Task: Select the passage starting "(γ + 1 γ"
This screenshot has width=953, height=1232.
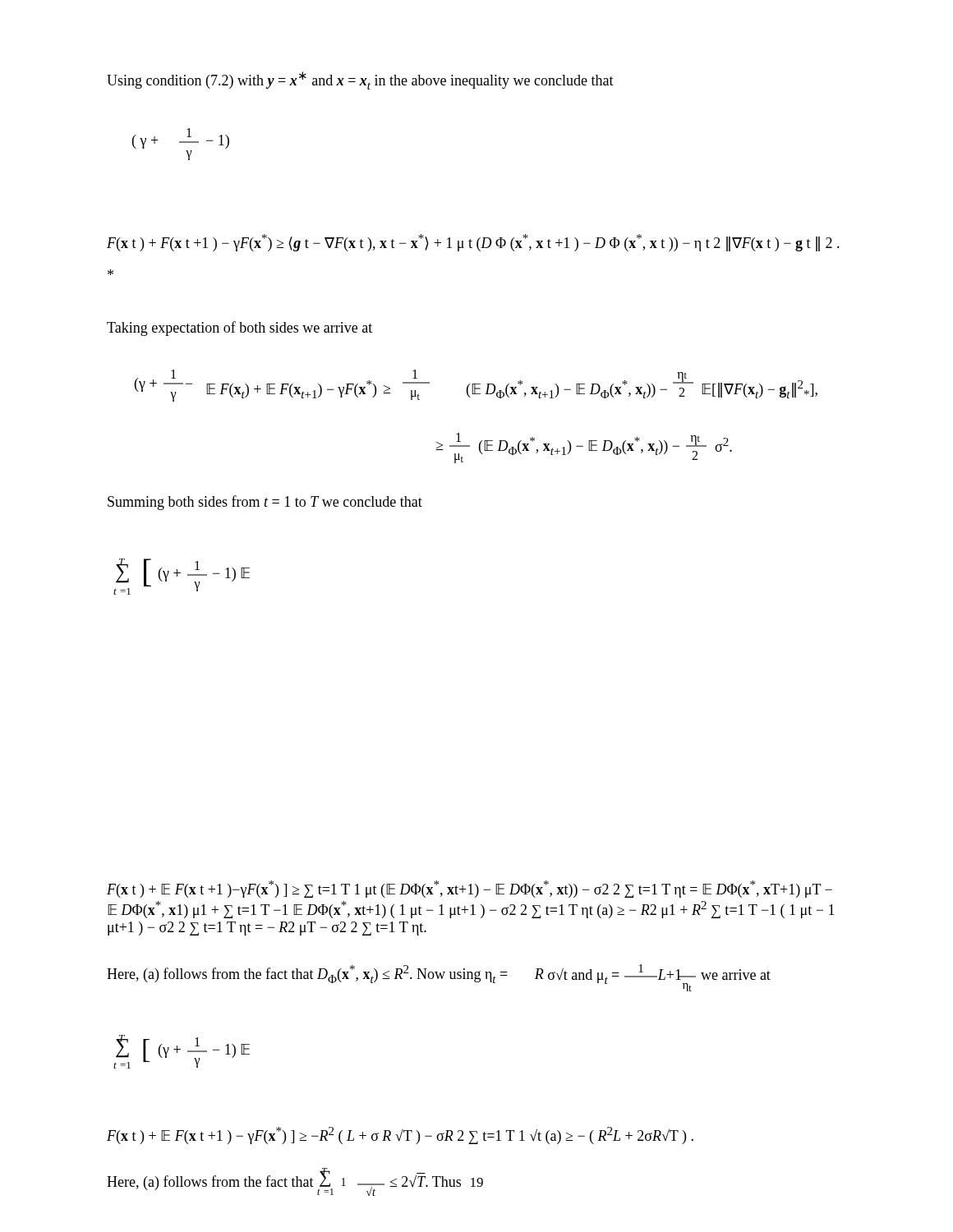Action: pos(489,410)
